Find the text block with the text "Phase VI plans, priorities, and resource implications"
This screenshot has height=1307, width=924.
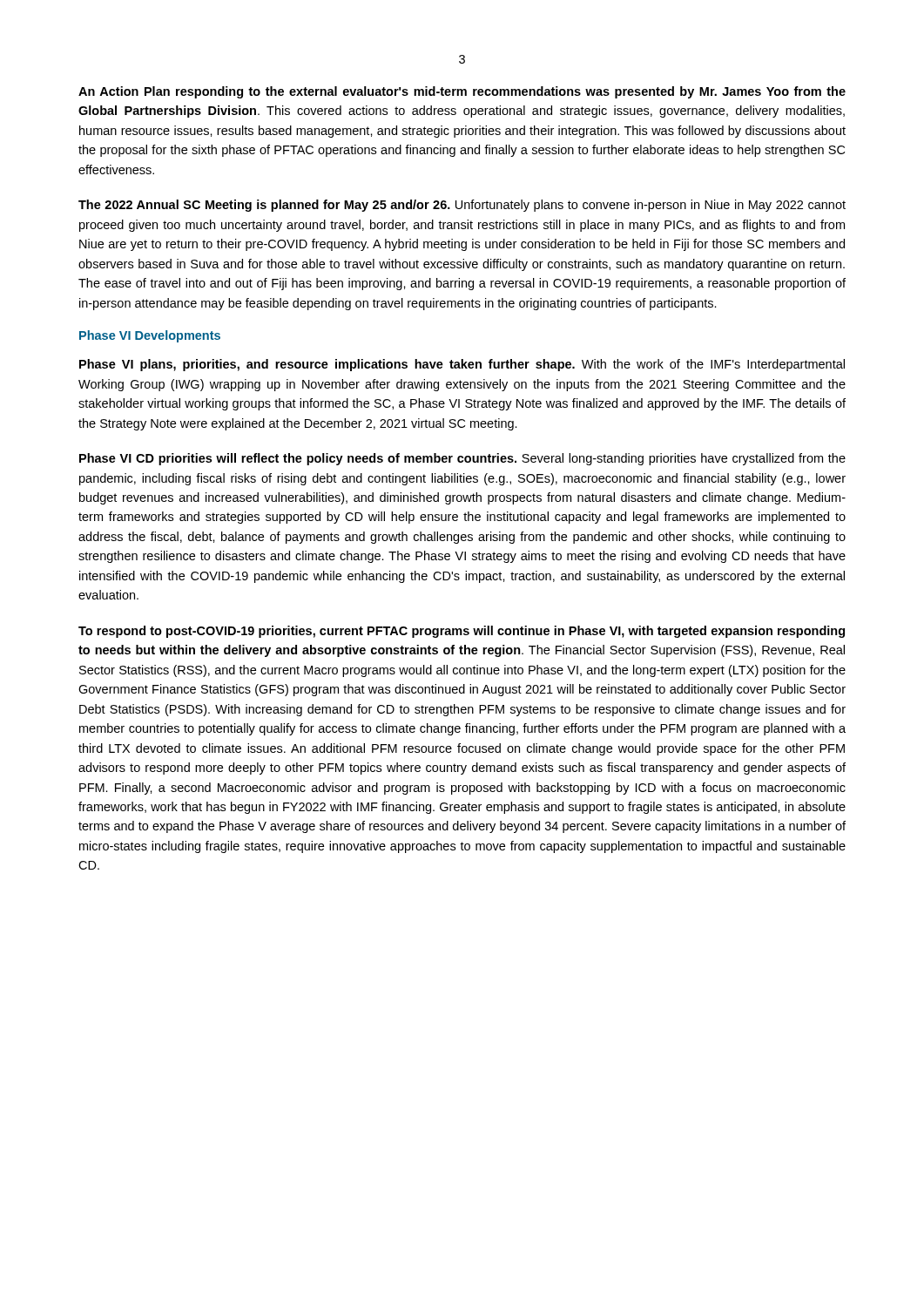(x=462, y=394)
